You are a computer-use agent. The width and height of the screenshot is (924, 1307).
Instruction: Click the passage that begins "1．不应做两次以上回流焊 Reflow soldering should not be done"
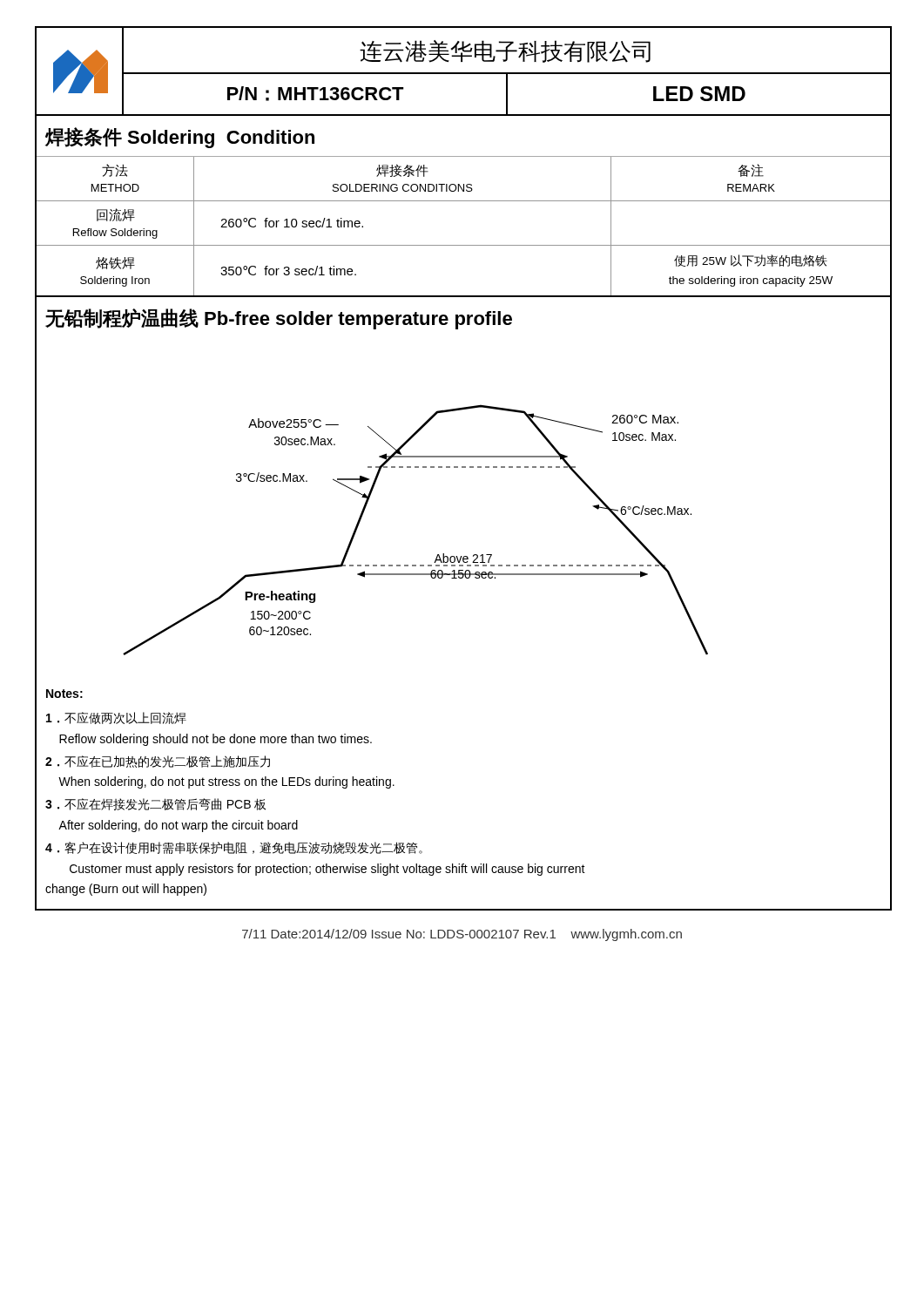tap(209, 728)
